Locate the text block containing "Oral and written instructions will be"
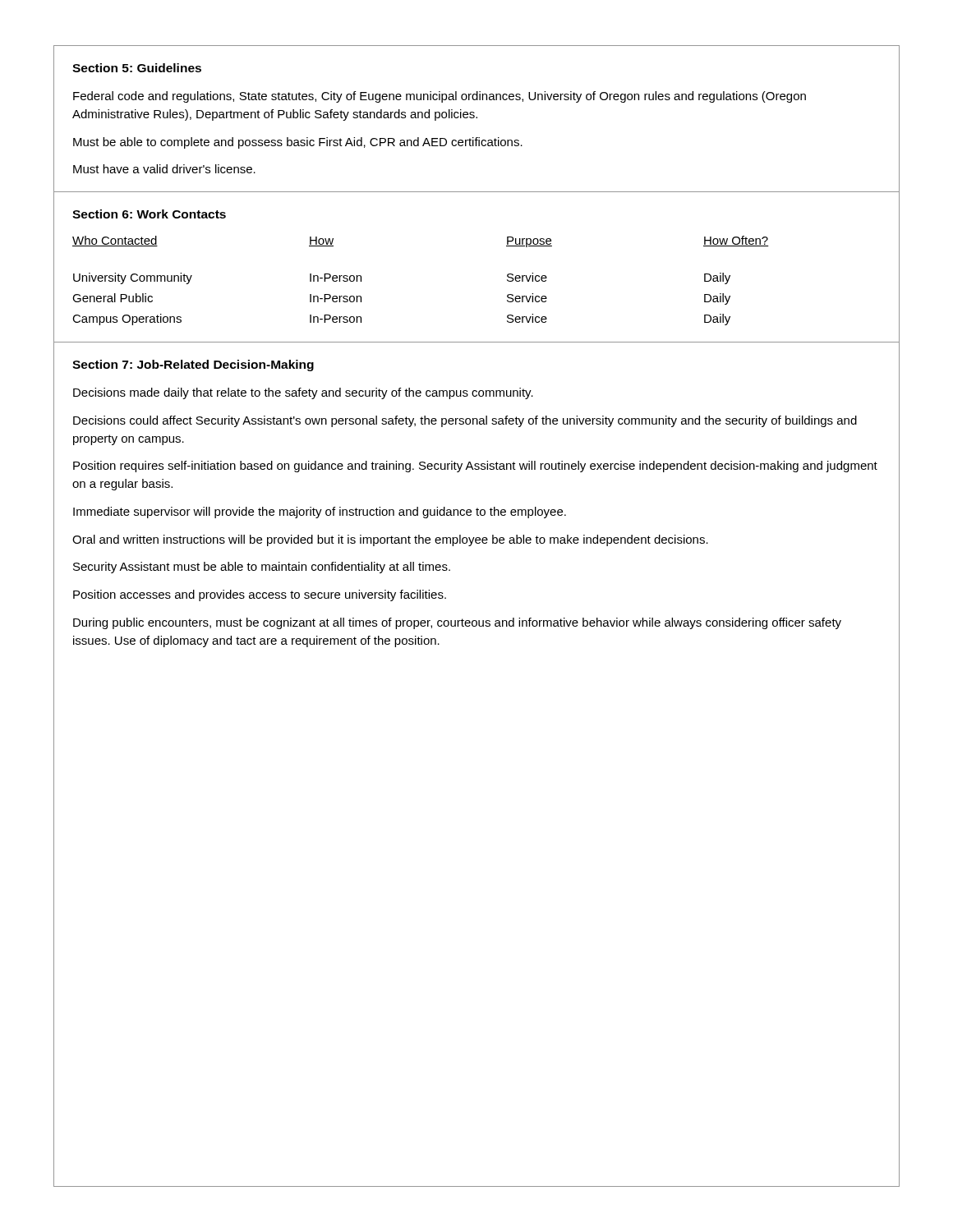 pyautogui.click(x=390, y=539)
